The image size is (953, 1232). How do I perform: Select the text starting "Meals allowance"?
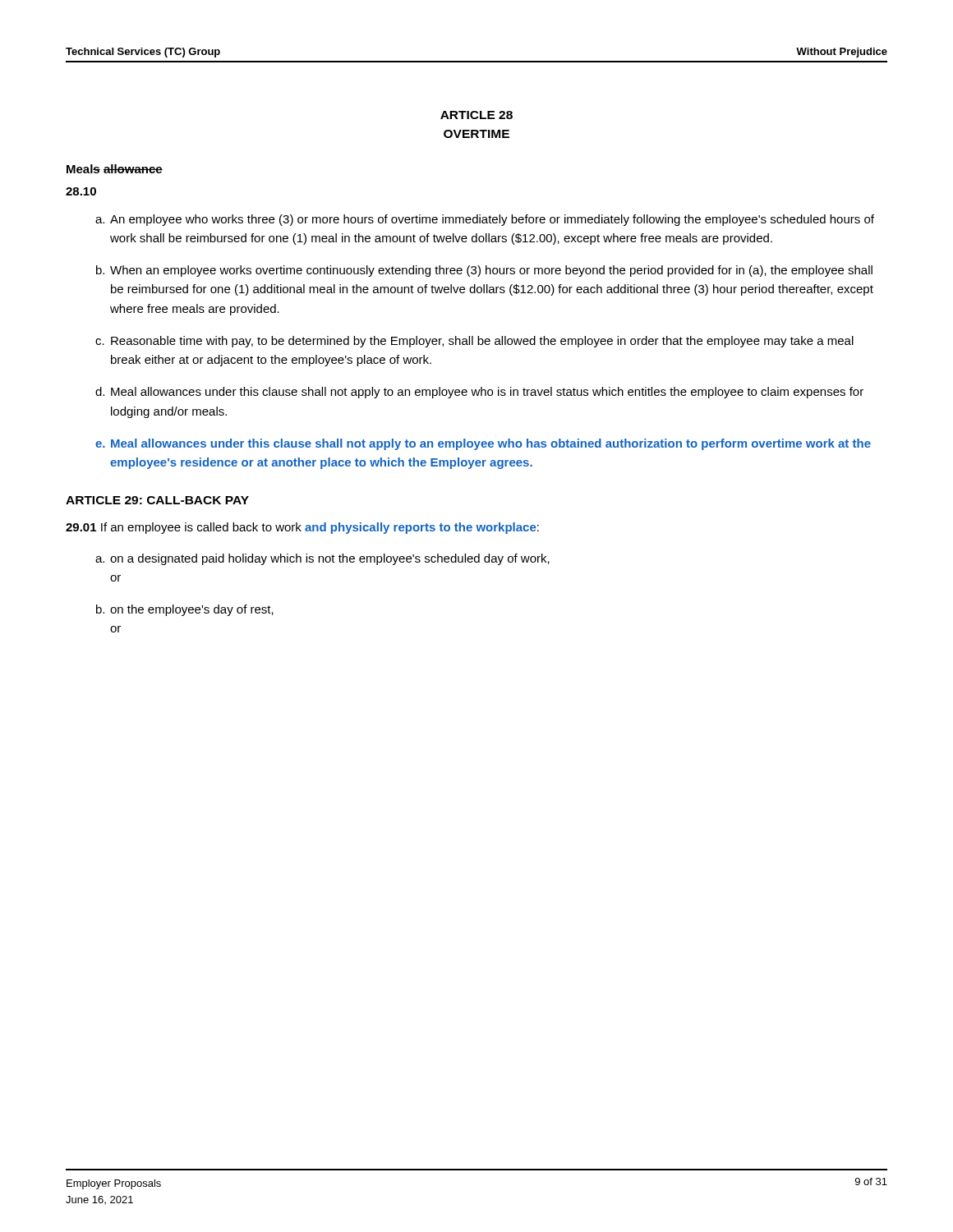pos(114,168)
